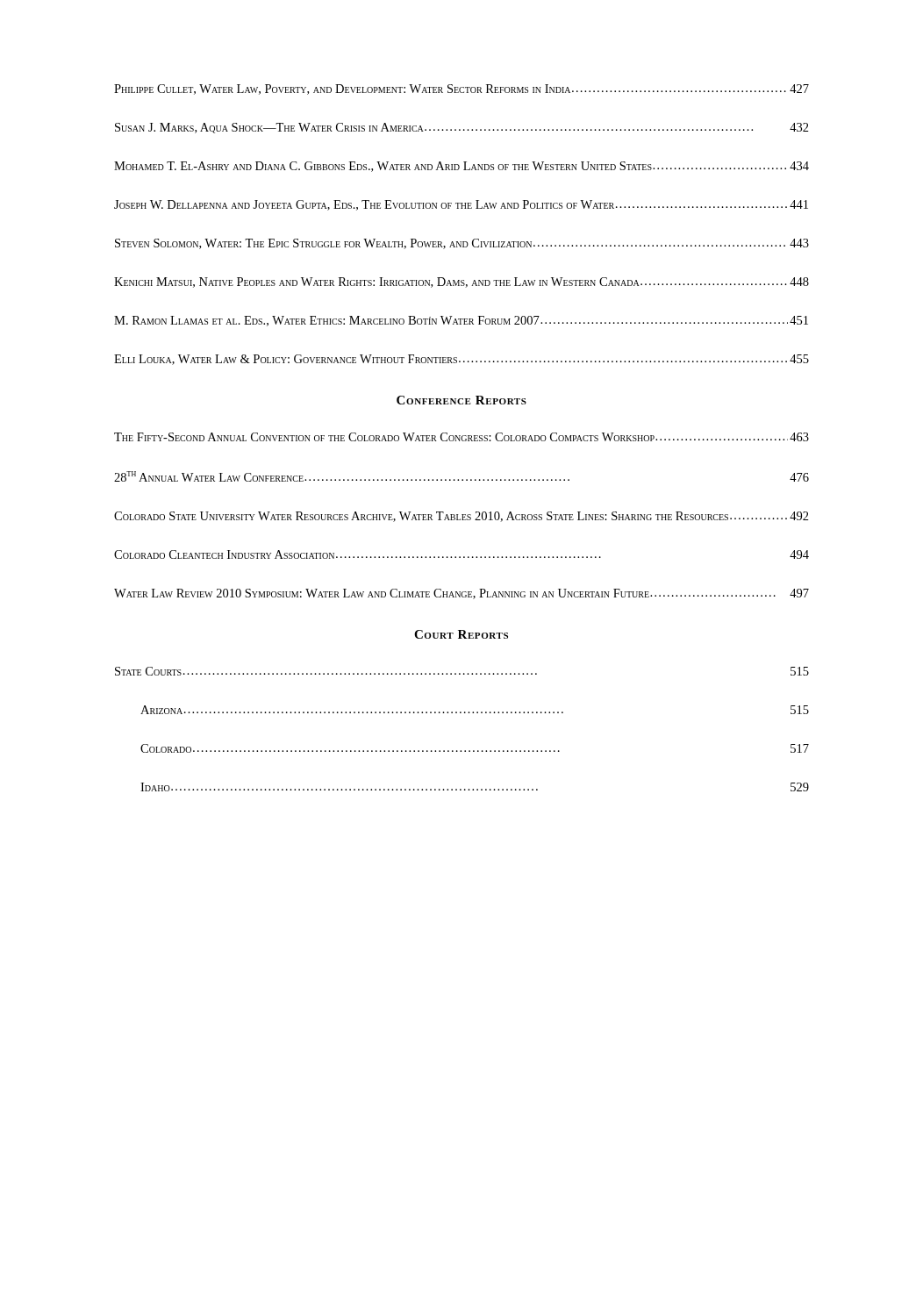Point to the element starting "Colorado Cleantech Industry Association………………………………………………………494"
Screen dimensions: 1316x923
462,554
